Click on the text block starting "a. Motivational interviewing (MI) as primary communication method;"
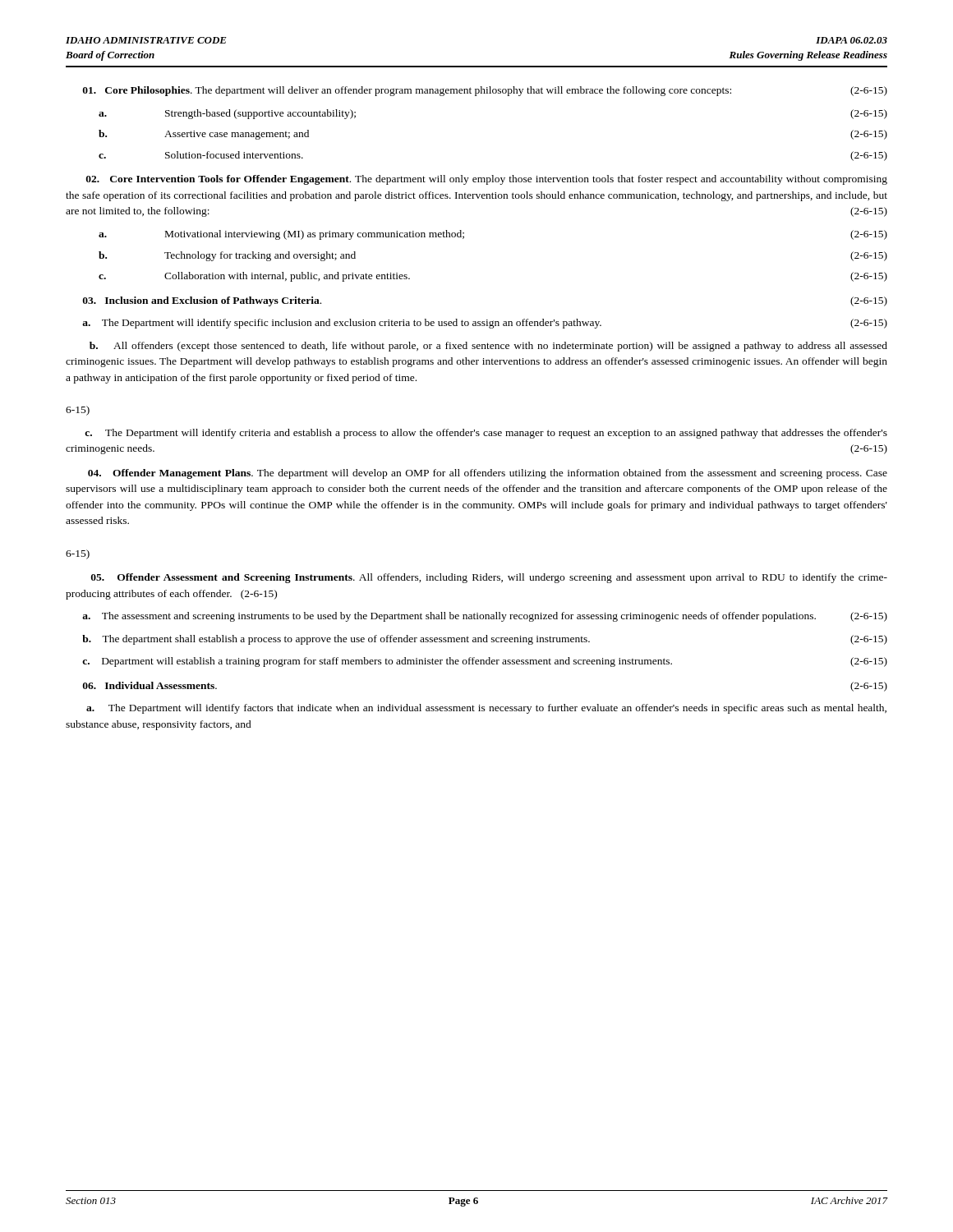 102,234
